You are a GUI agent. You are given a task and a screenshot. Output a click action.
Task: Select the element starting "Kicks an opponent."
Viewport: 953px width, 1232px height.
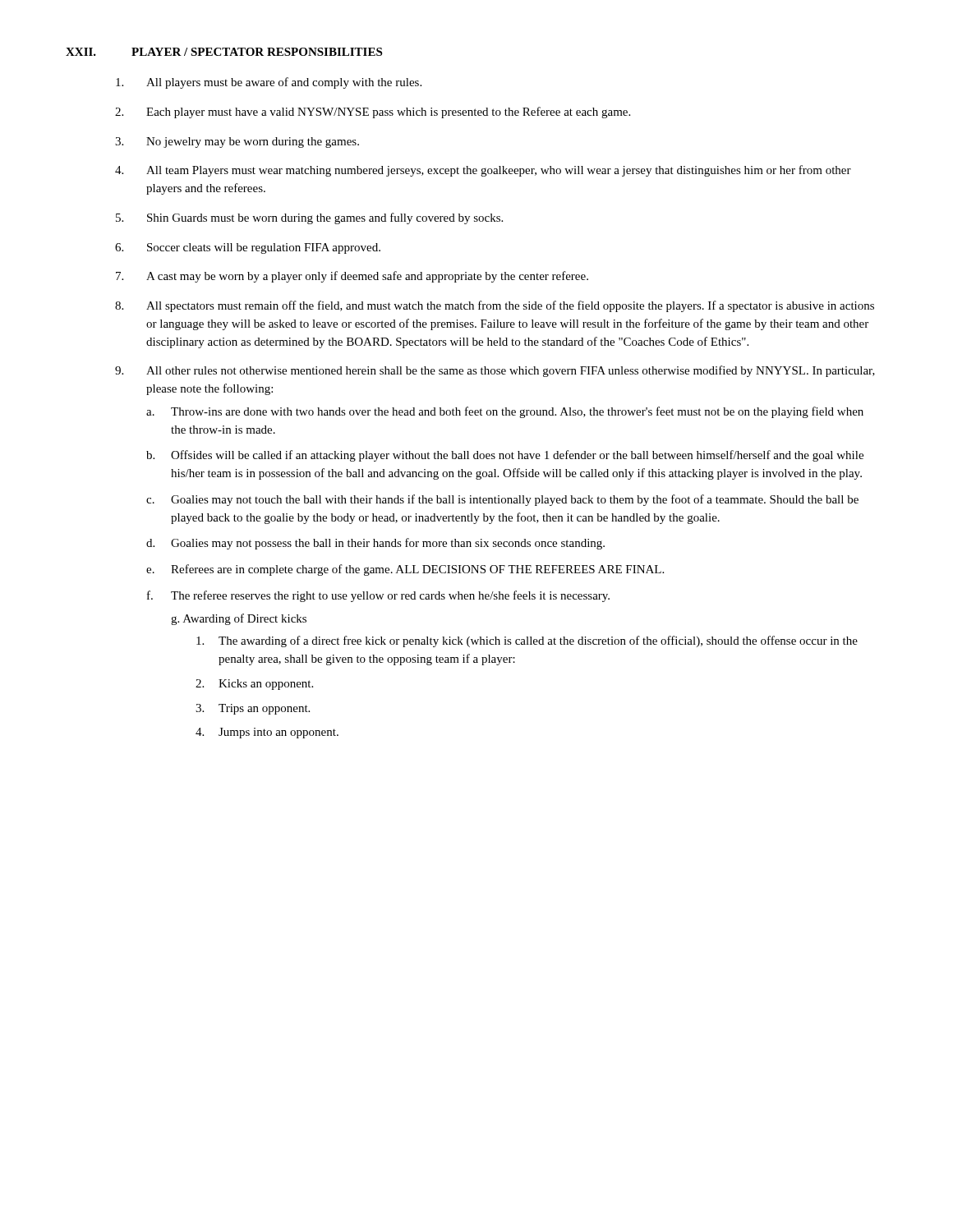click(266, 685)
